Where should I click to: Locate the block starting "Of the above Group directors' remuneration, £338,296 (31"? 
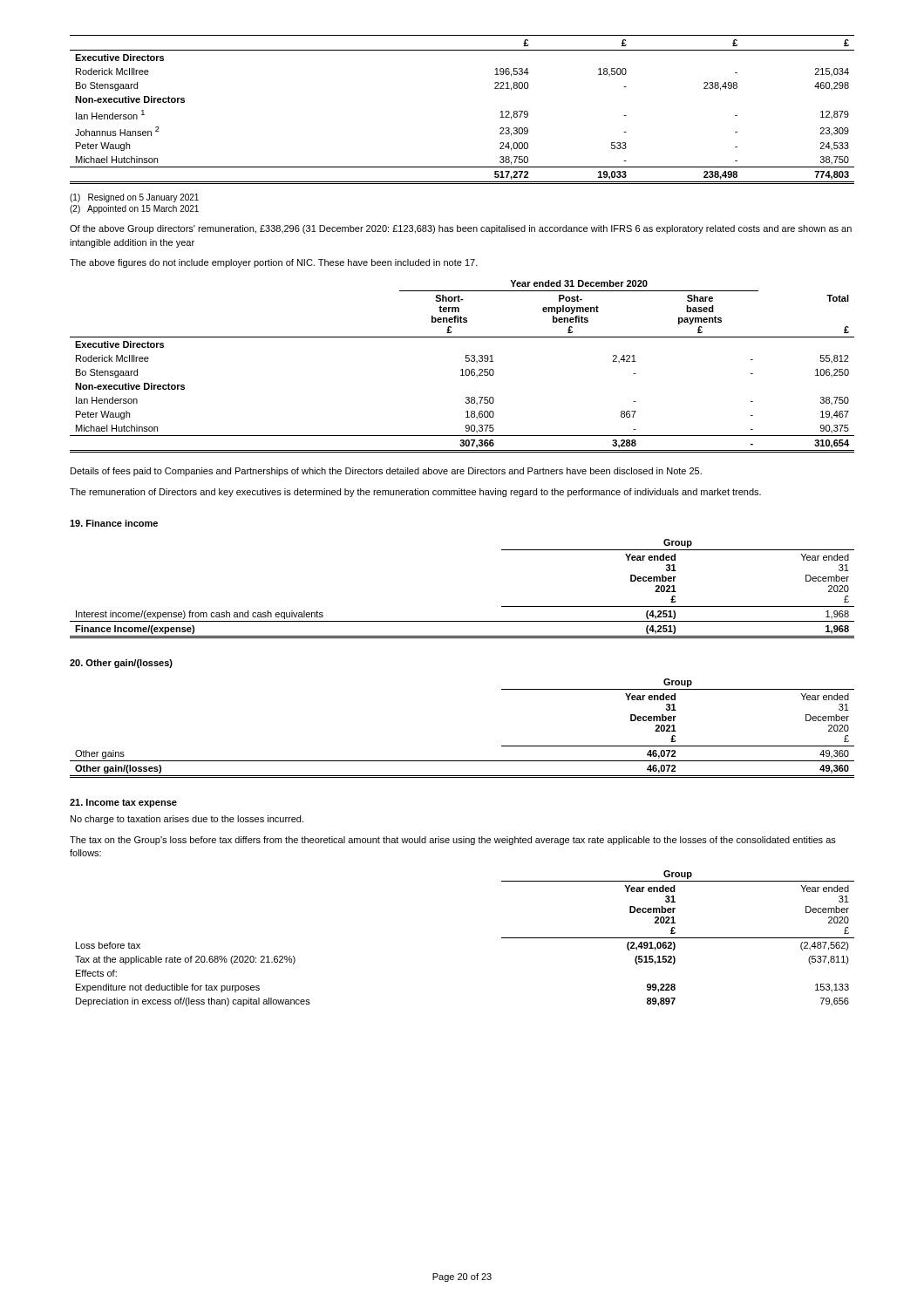[x=461, y=235]
